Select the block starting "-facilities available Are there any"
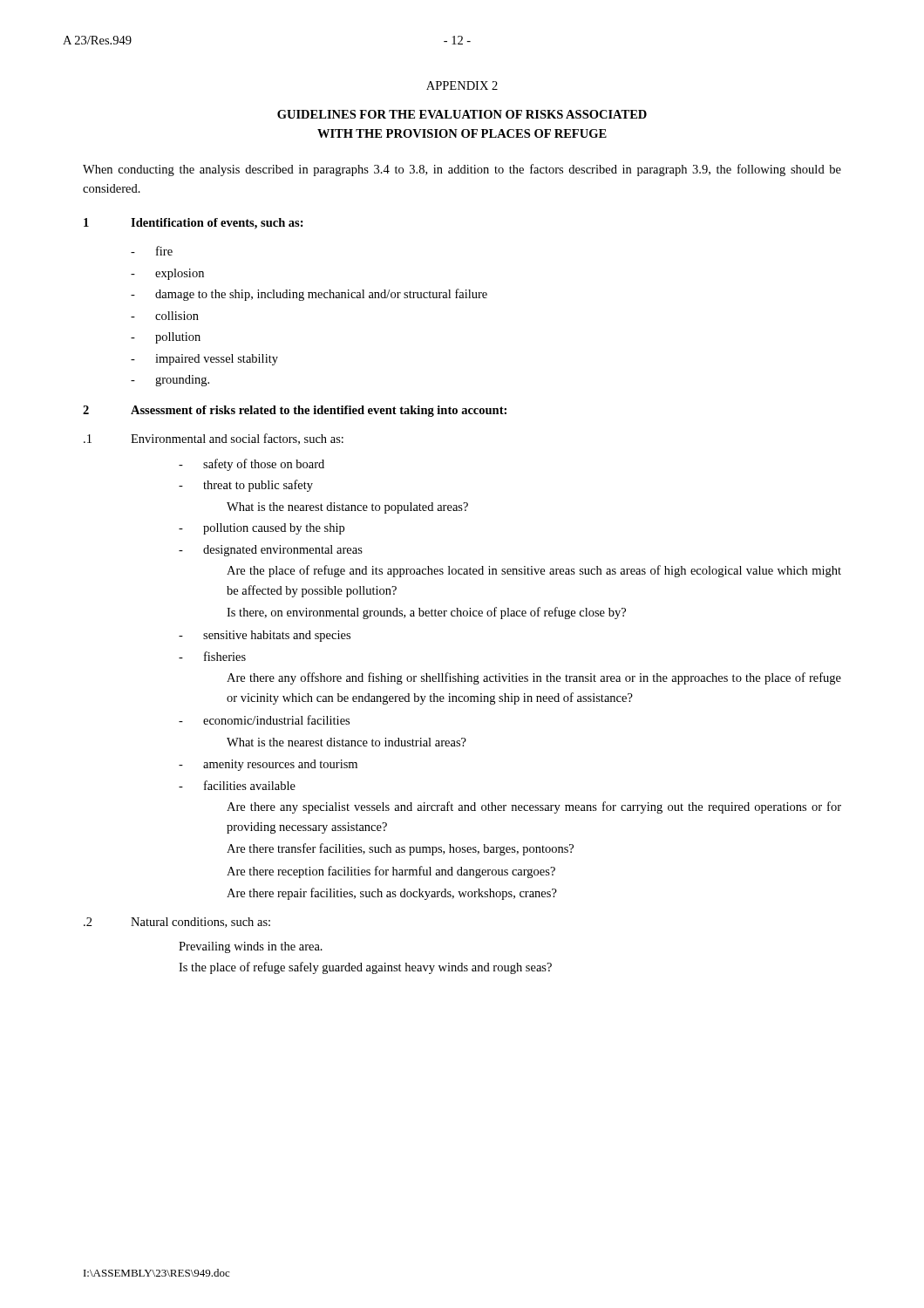The width and height of the screenshot is (924, 1308). tap(510, 839)
